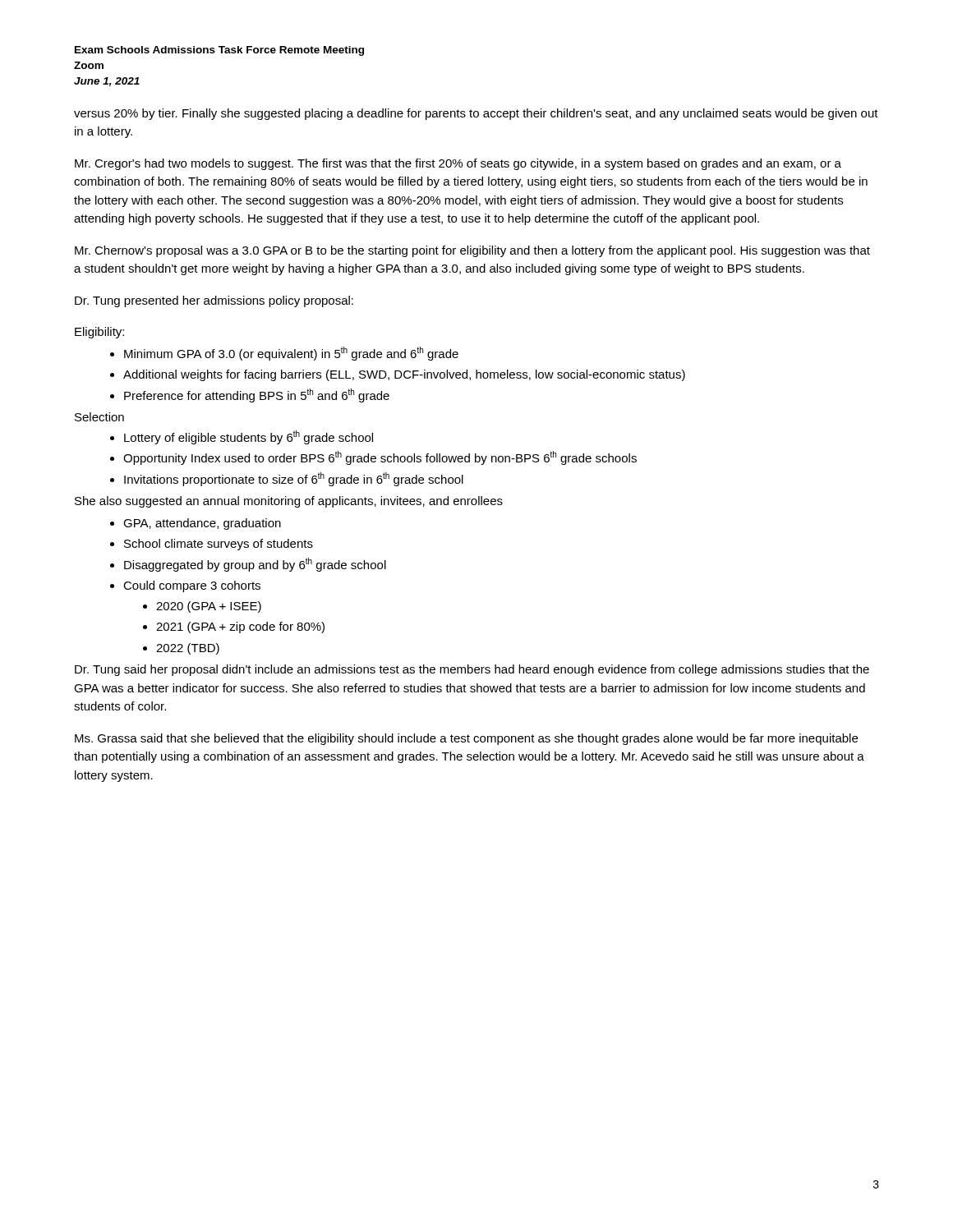953x1232 pixels.
Task: Point to the text starting "Could compare 3 cohorts 2020"
Action: pos(192,586)
